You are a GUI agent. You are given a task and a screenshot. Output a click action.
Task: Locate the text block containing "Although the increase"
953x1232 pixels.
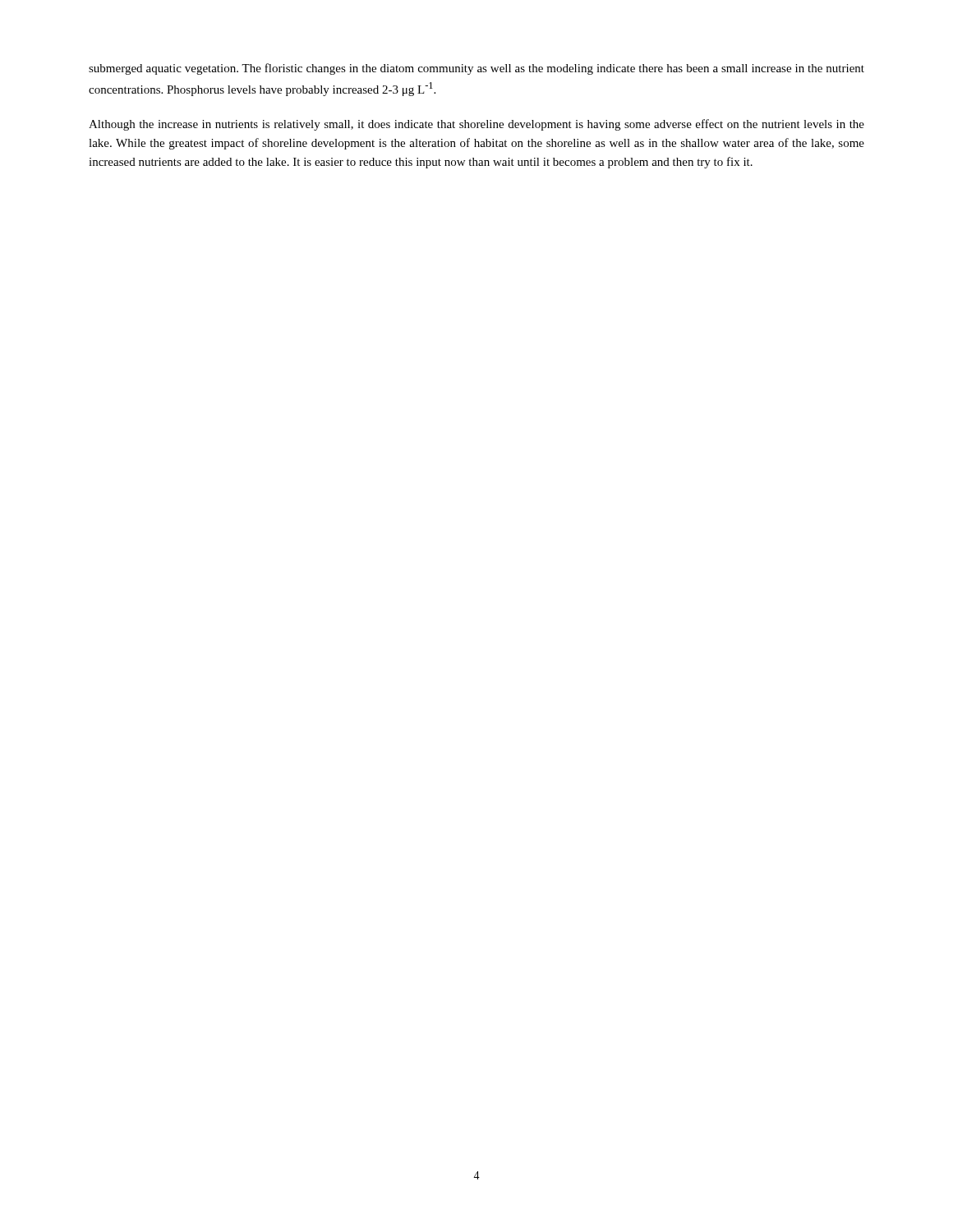click(x=476, y=143)
